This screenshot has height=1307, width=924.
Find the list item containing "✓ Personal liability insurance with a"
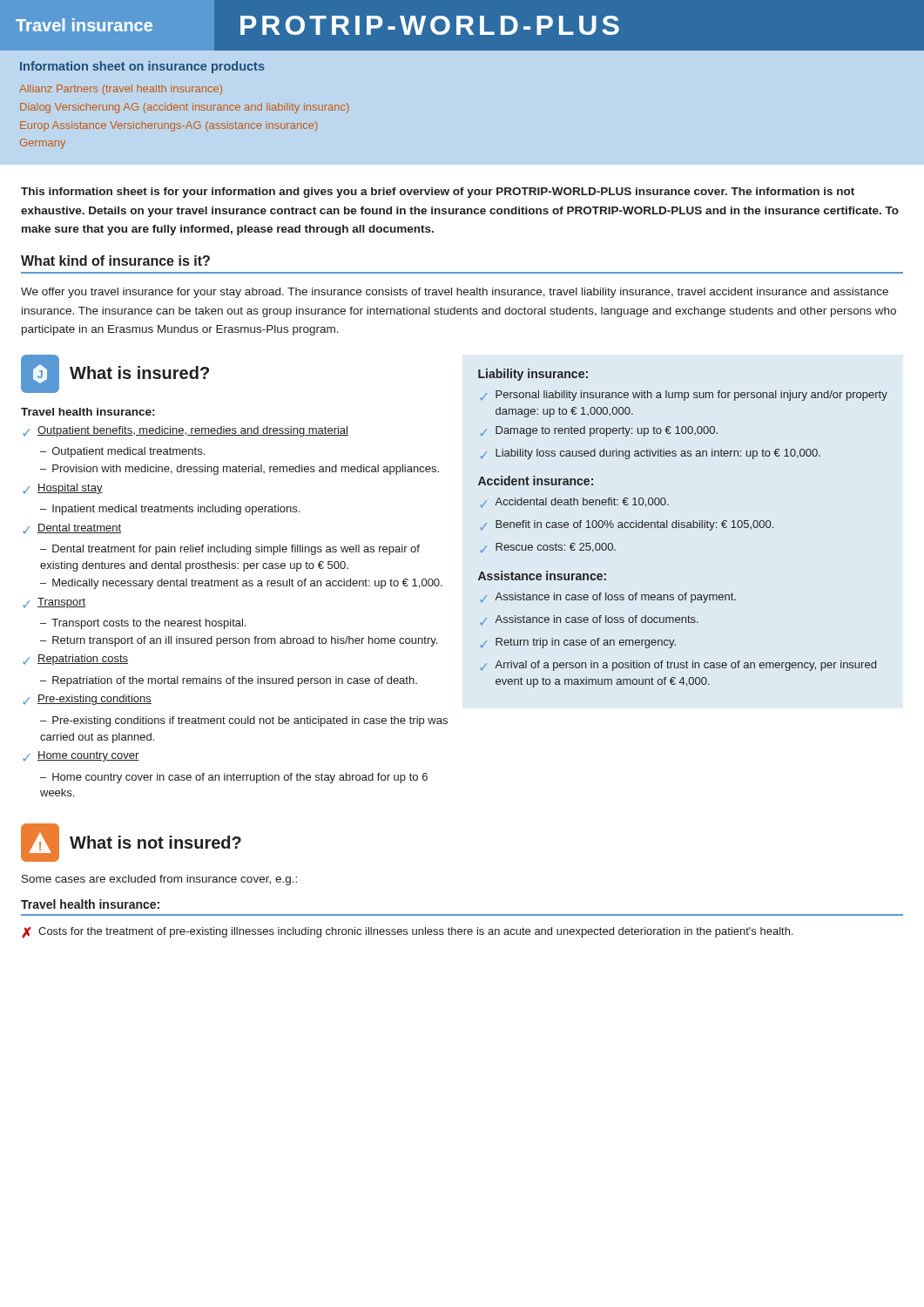(683, 403)
